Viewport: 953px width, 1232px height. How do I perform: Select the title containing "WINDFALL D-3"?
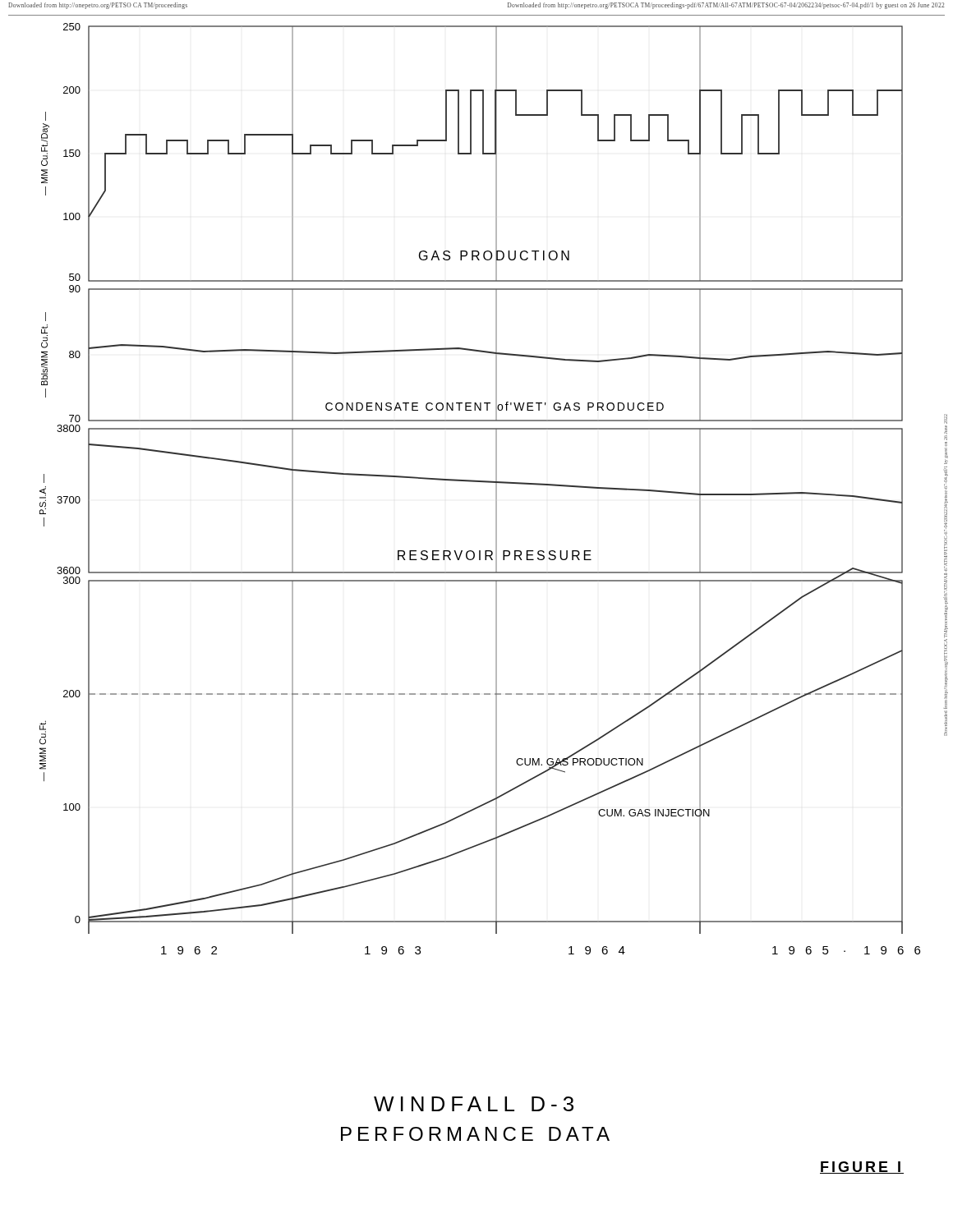(x=476, y=1104)
